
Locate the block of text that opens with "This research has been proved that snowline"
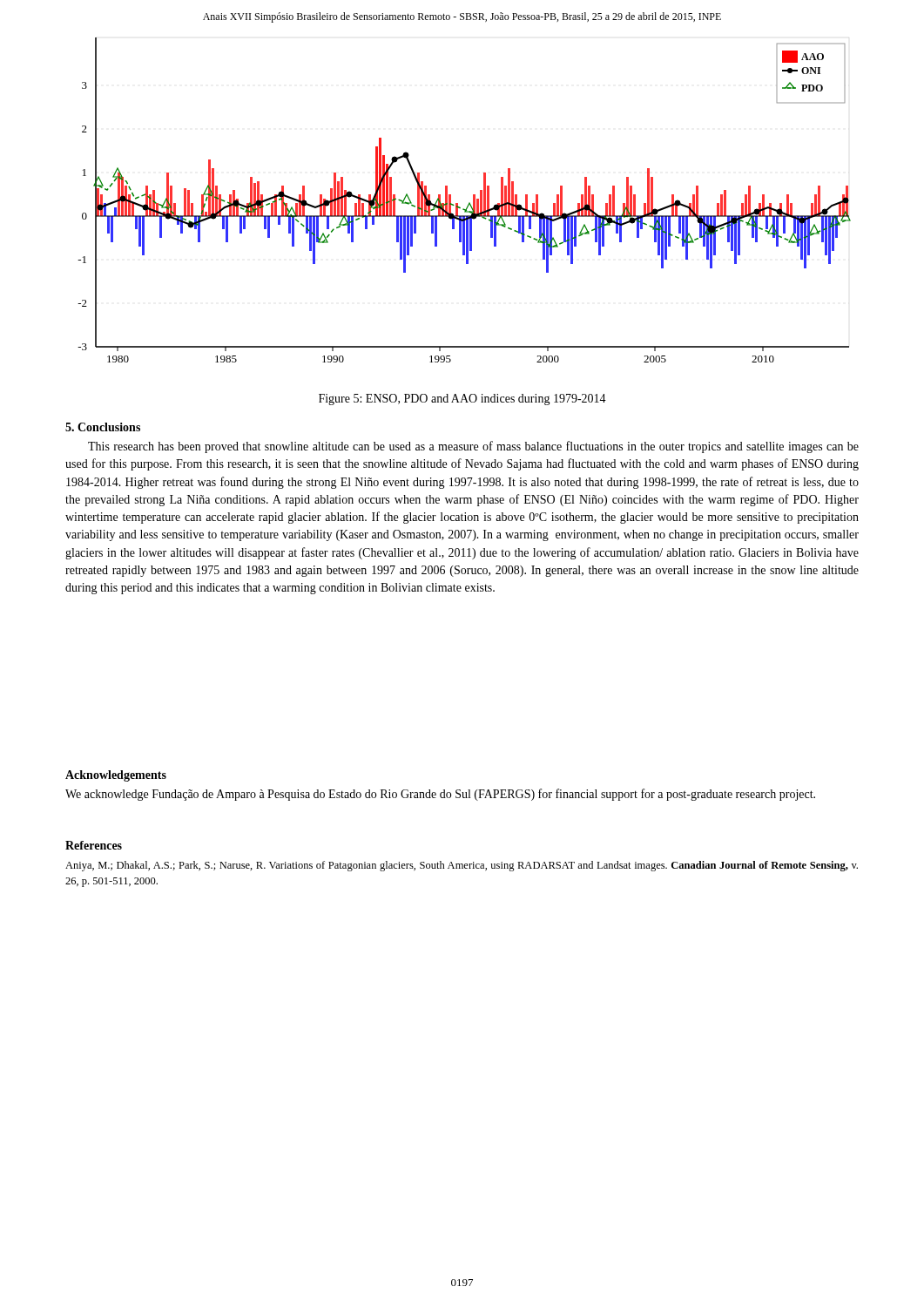click(x=462, y=517)
